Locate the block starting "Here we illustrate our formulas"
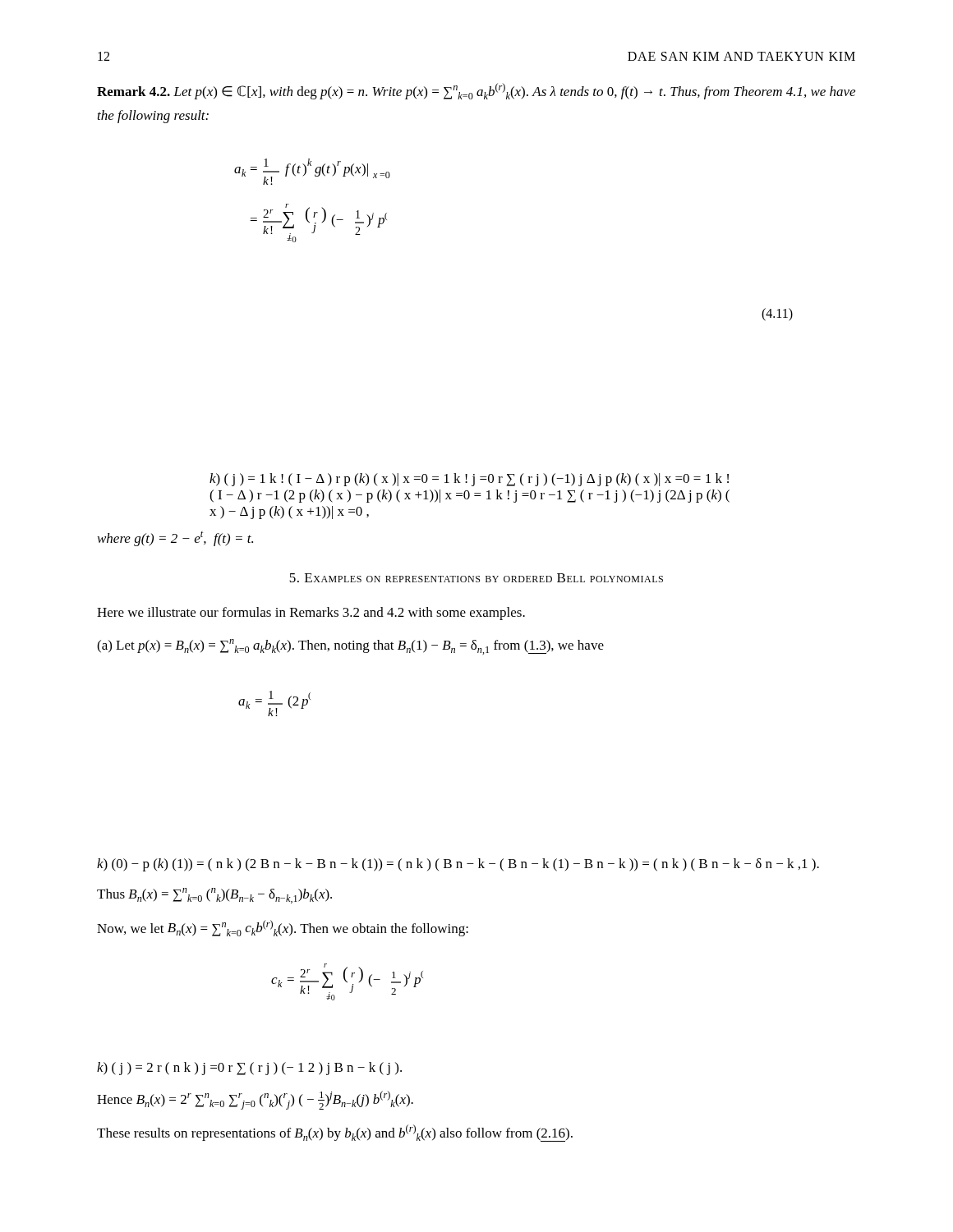The width and height of the screenshot is (953, 1232). pyautogui.click(x=311, y=612)
